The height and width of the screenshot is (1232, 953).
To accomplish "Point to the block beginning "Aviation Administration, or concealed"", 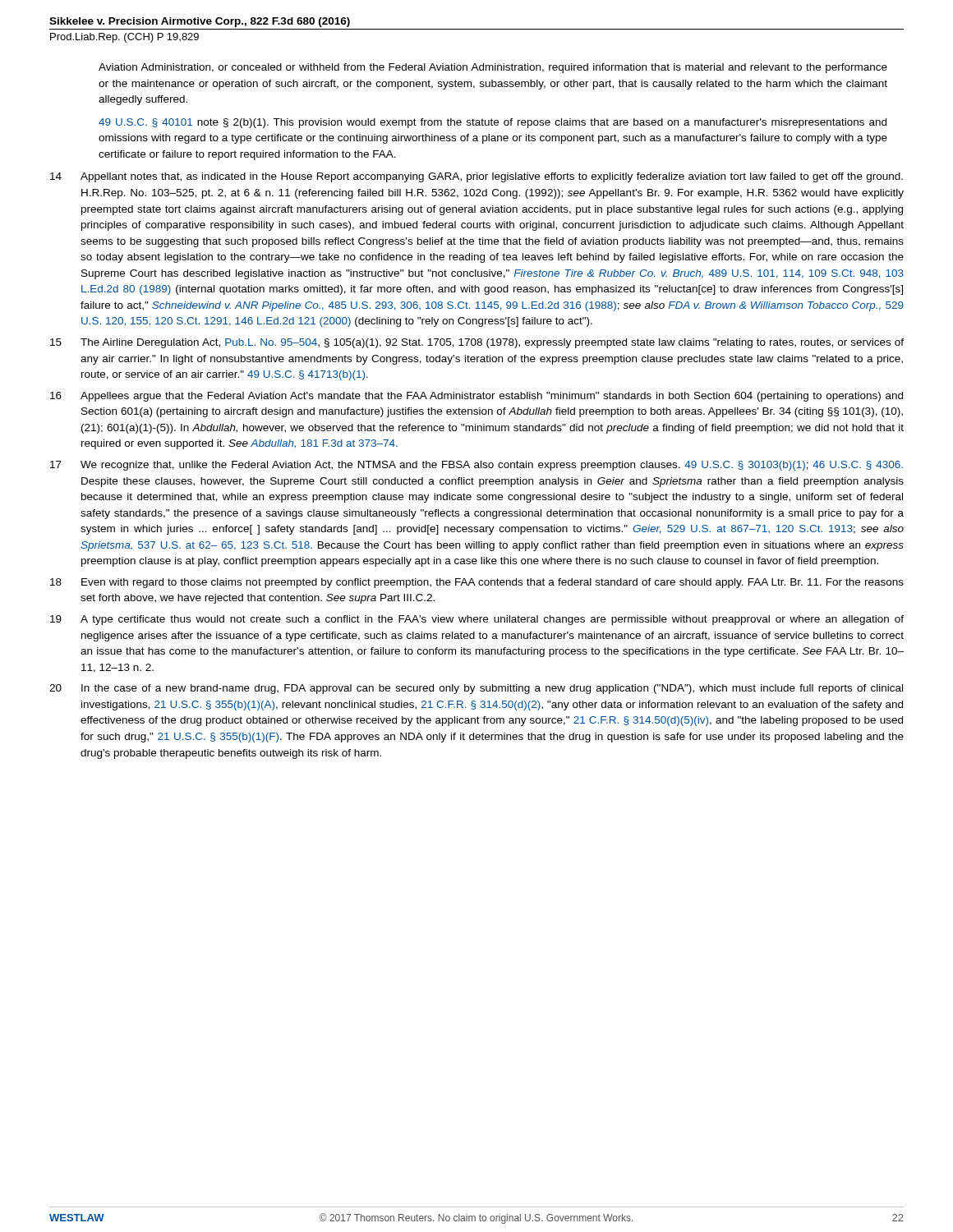I will point(493,83).
